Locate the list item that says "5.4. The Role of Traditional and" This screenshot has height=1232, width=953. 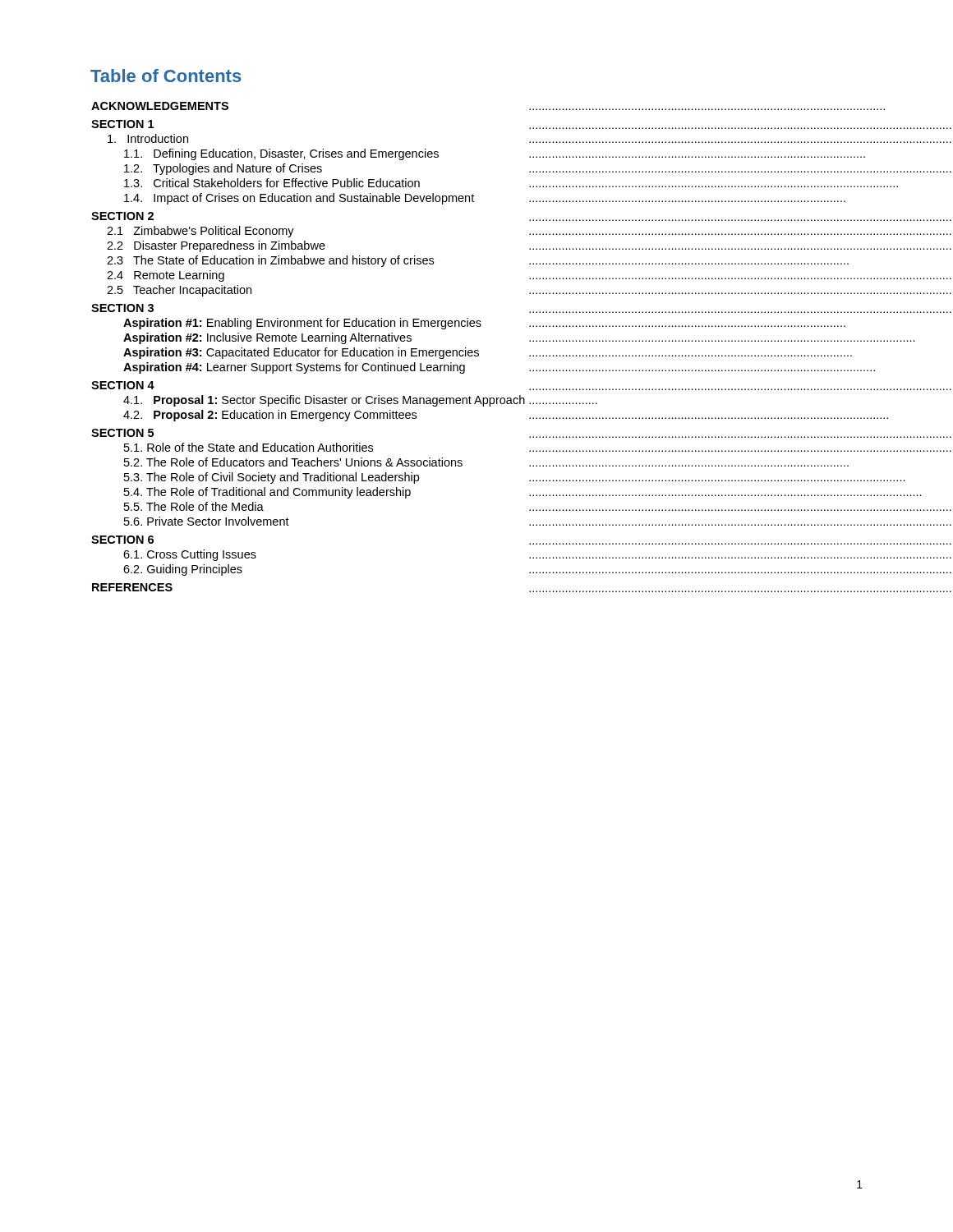(x=522, y=492)
